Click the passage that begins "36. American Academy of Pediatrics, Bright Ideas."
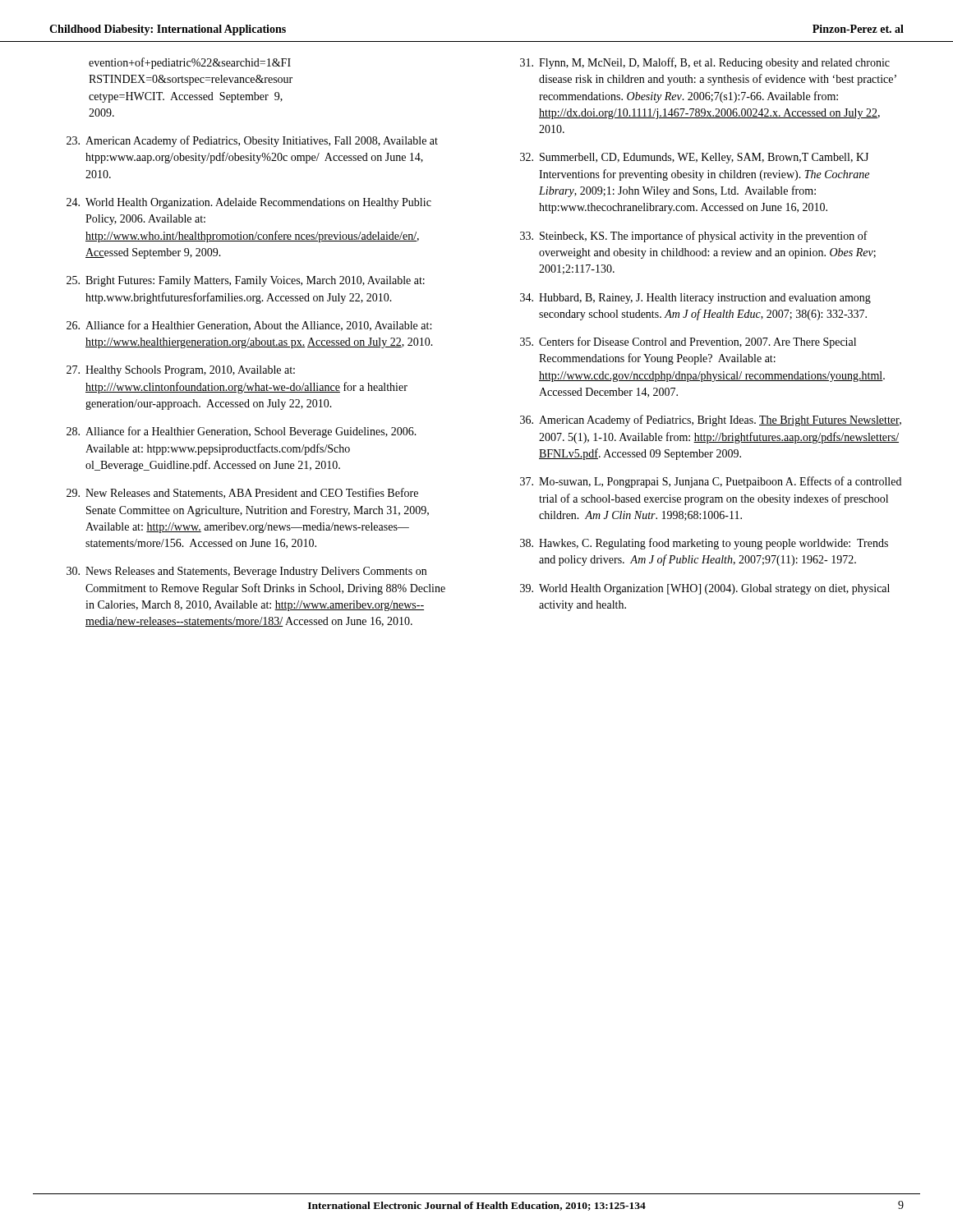 [703, 438]
